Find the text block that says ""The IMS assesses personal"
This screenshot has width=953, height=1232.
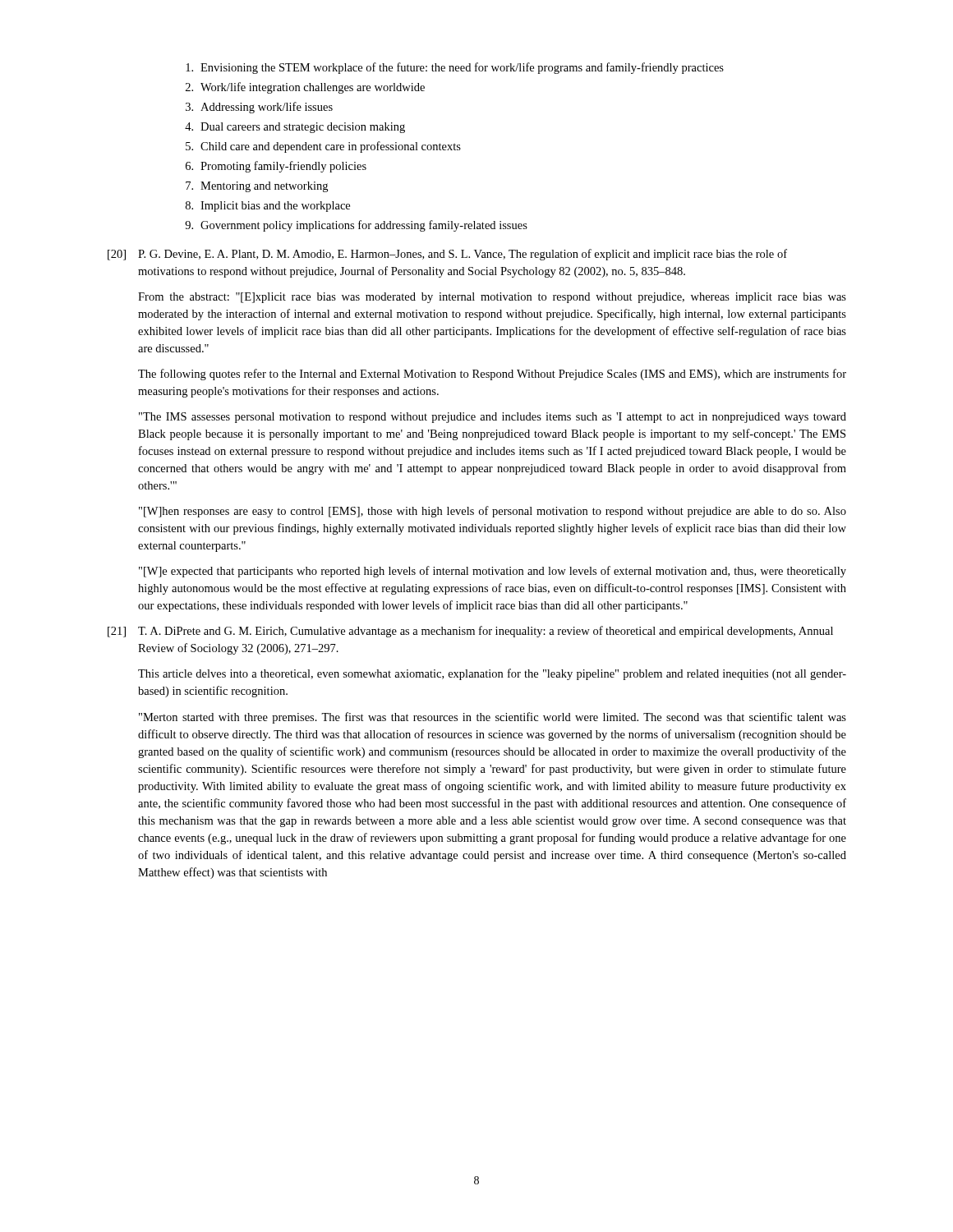[492, 451]
